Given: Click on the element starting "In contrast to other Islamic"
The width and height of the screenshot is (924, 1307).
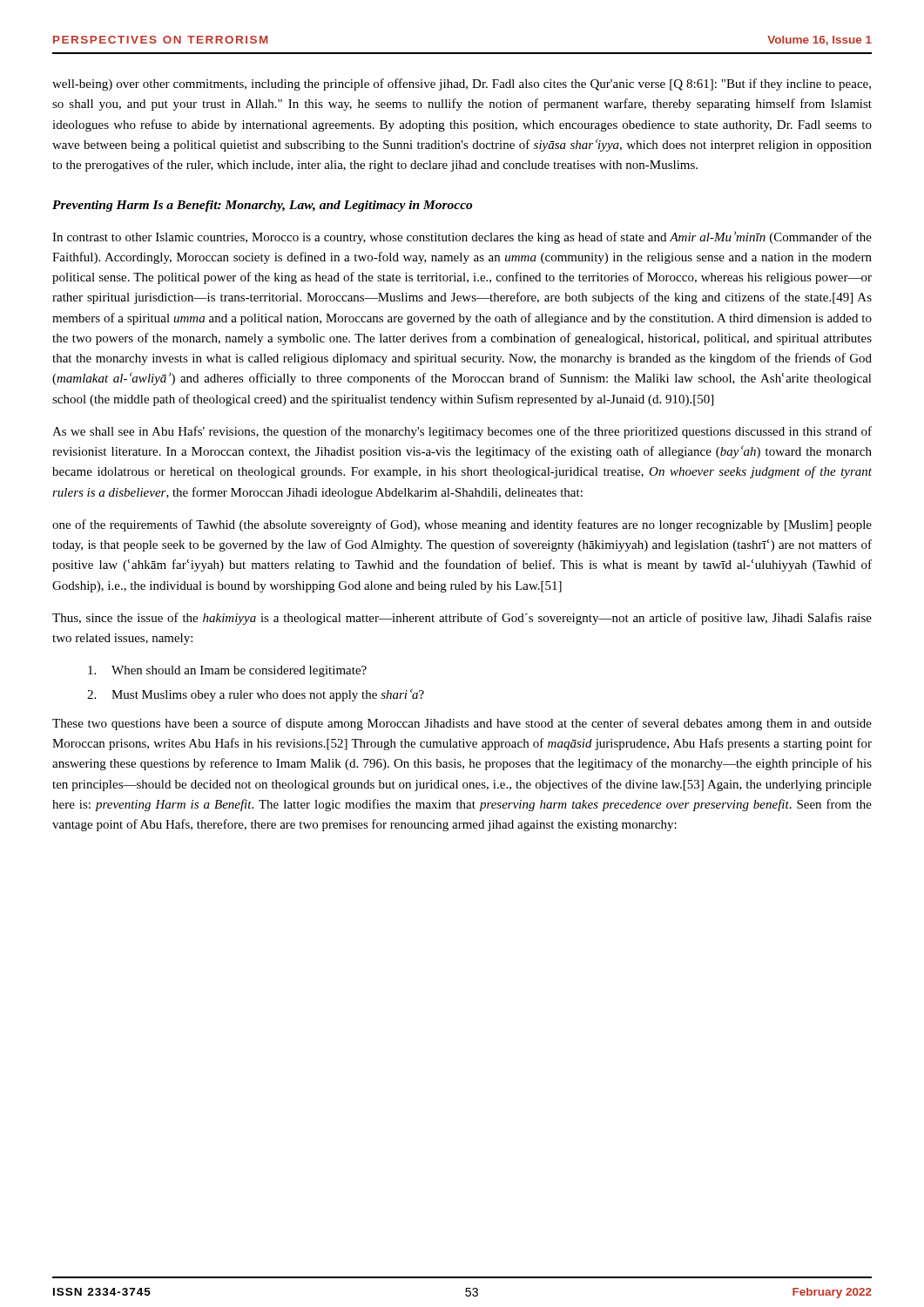Looking at the screenshot, I should coord(462,318).
